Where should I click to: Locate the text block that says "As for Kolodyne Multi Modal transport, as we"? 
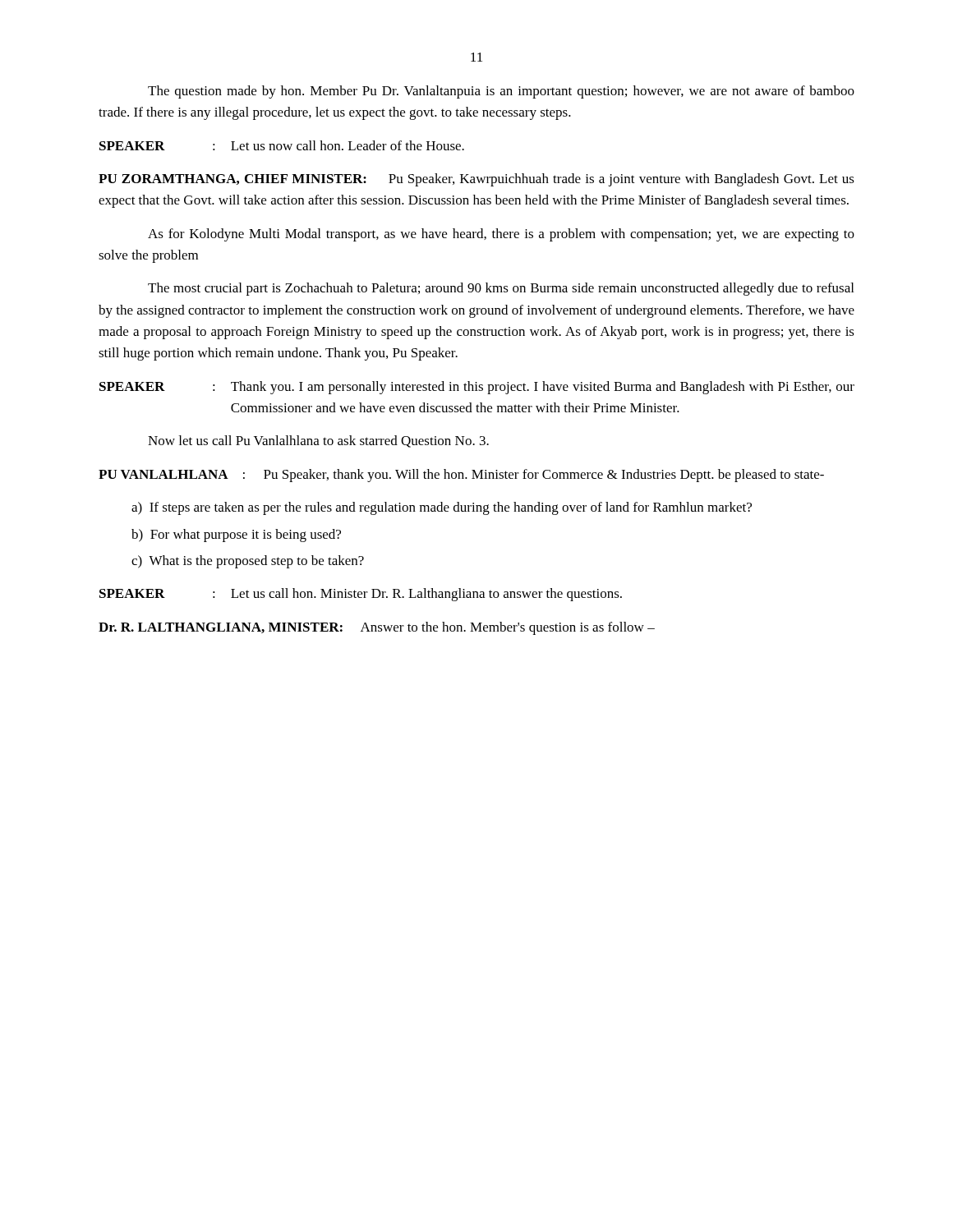[x=476, y=244]
